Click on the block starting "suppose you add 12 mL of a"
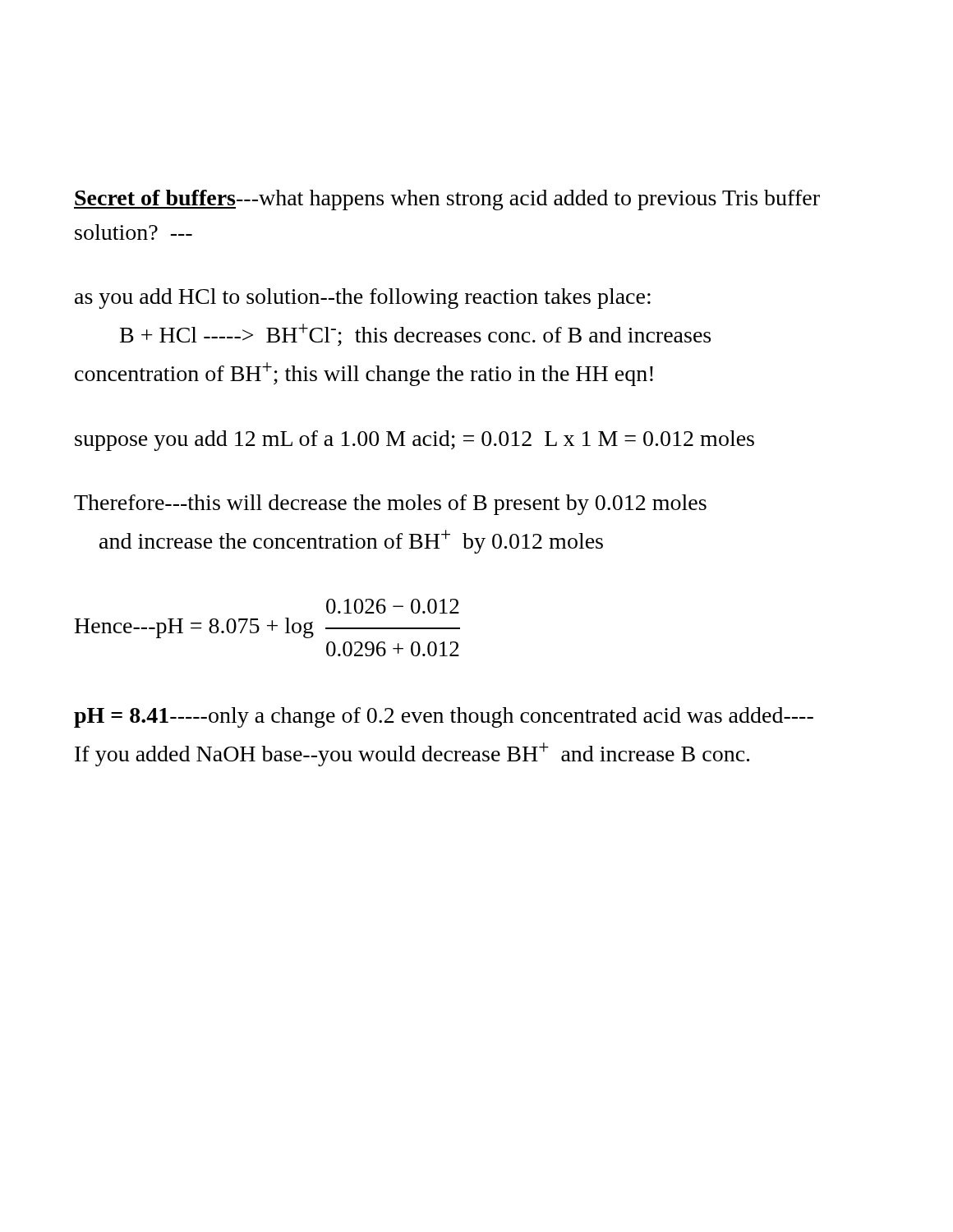Image resolution: width=953 pixels, height=1232 pixels. pyautogui.click(x=414, y=438)
